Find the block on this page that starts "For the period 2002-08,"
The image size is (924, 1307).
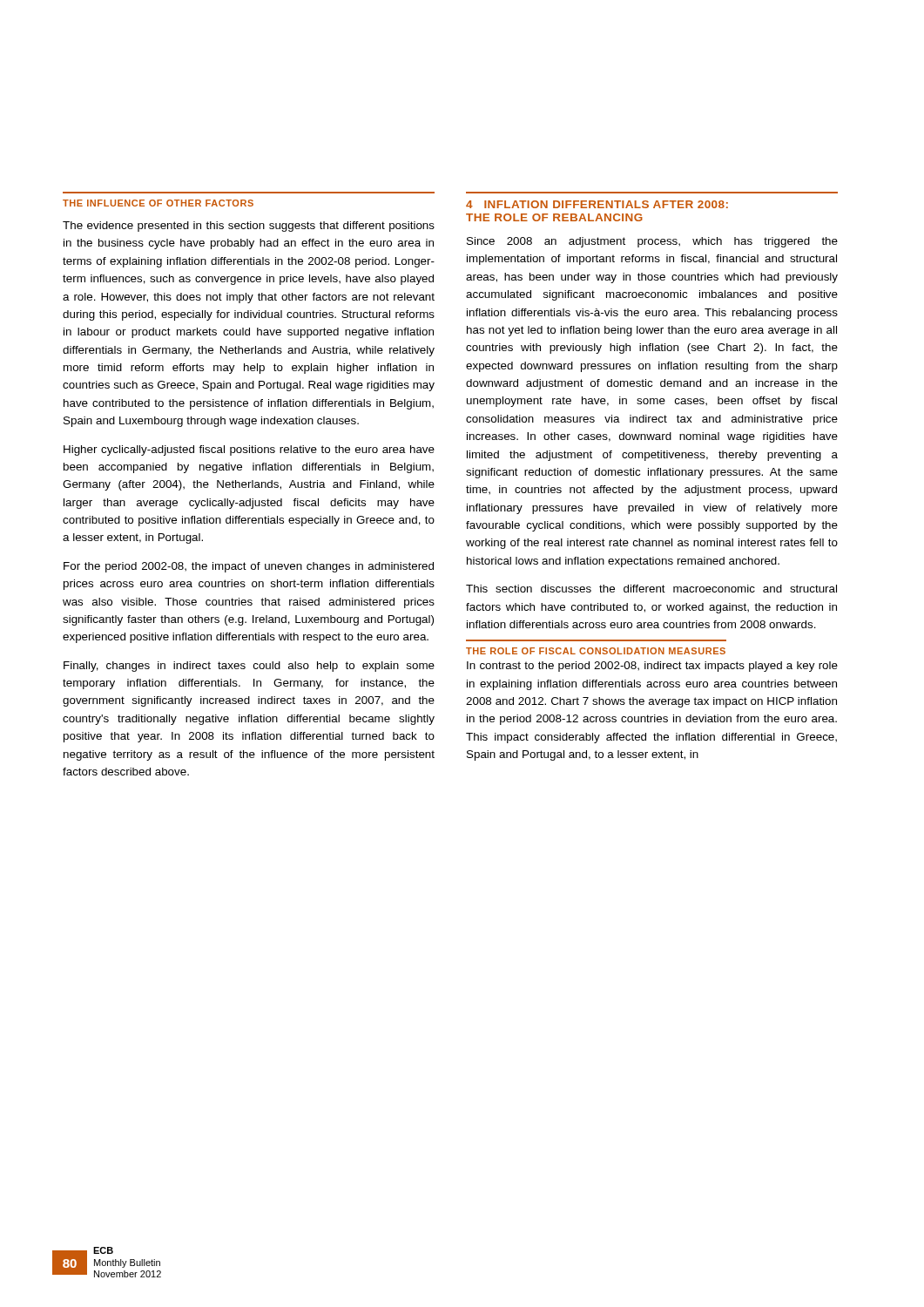click(x=249, y=602)
